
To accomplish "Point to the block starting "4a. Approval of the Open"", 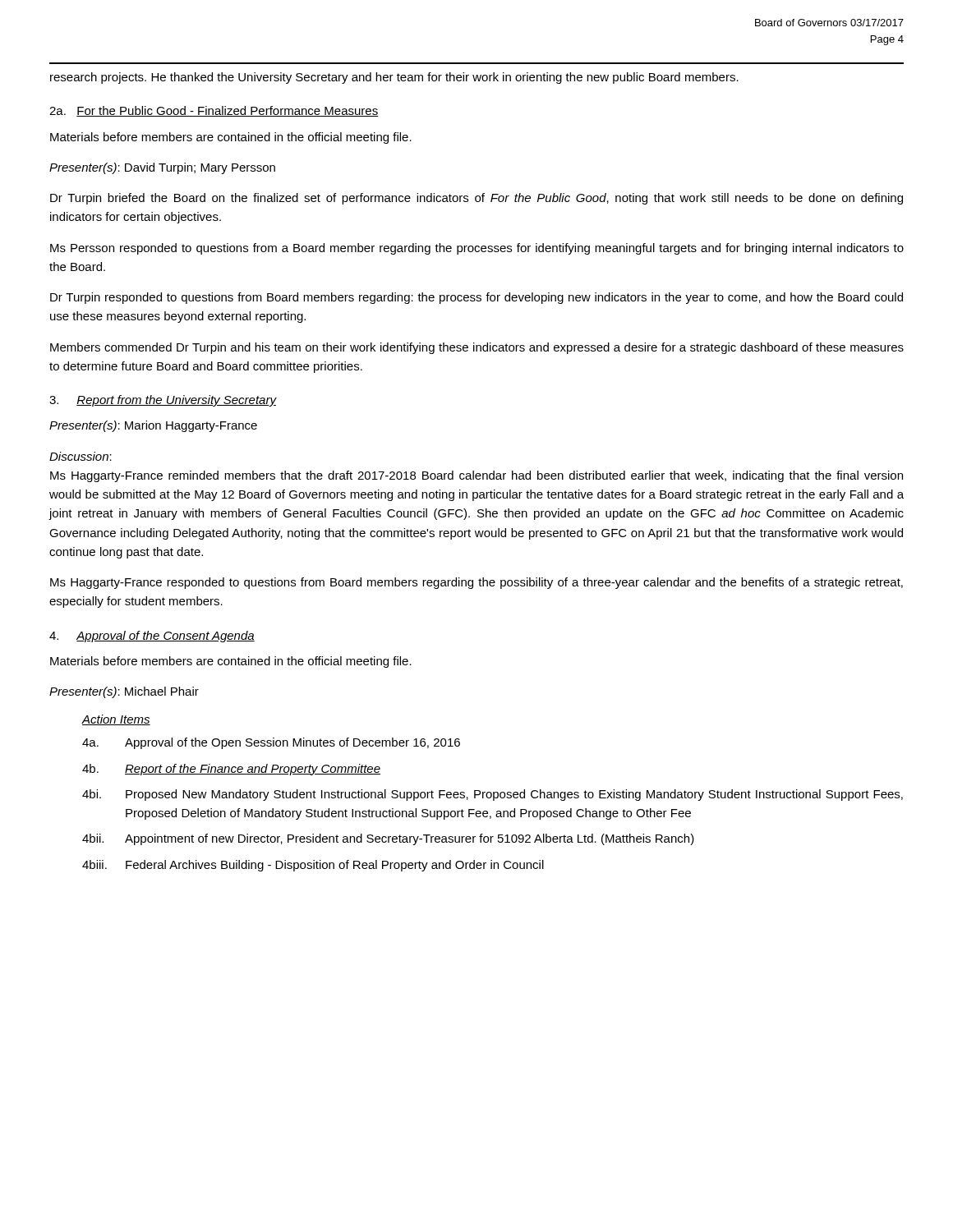I will pyautogui.click(x=271, y=743).
